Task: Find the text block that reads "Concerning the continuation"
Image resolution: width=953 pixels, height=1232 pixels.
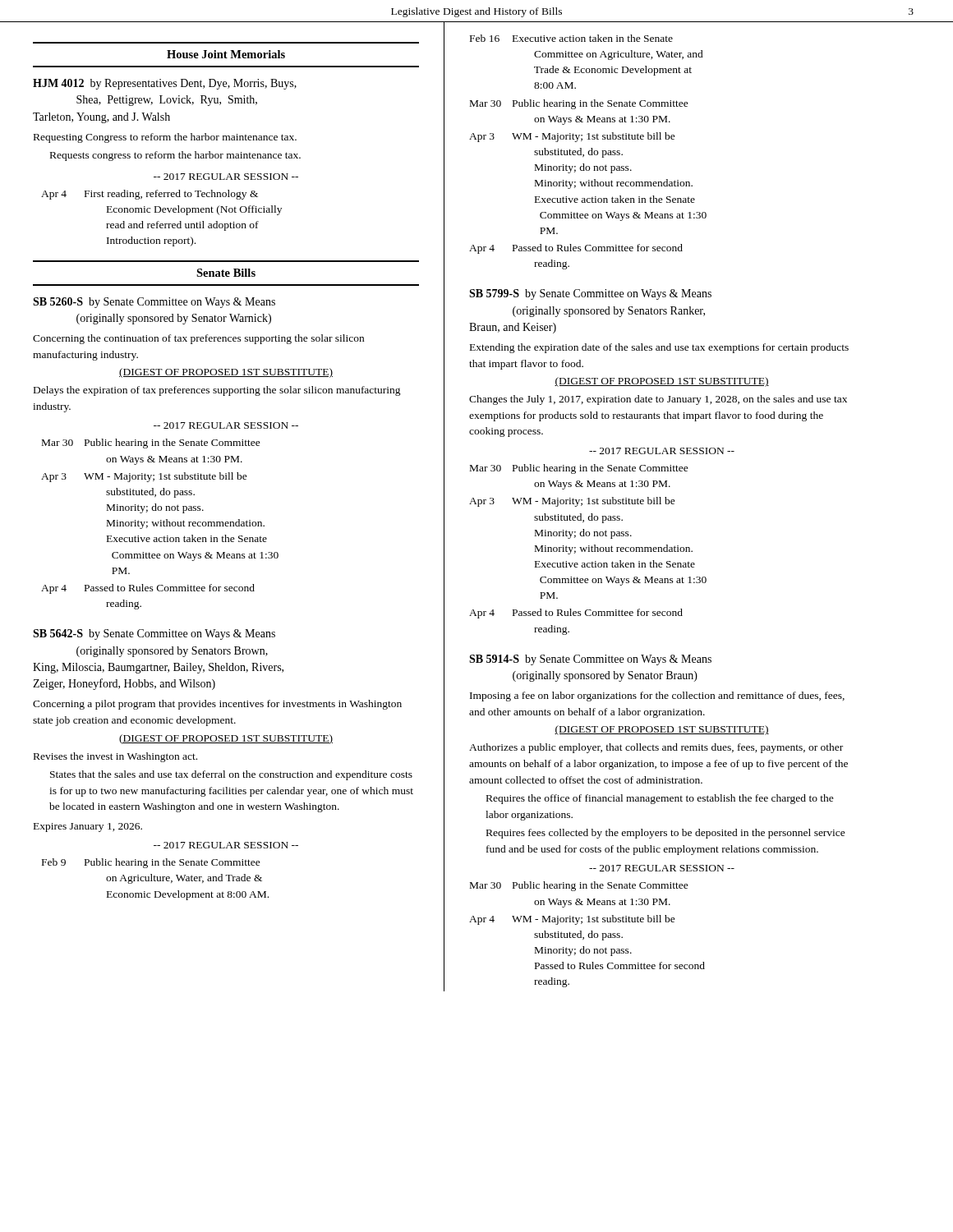Action: pos(199,346)
